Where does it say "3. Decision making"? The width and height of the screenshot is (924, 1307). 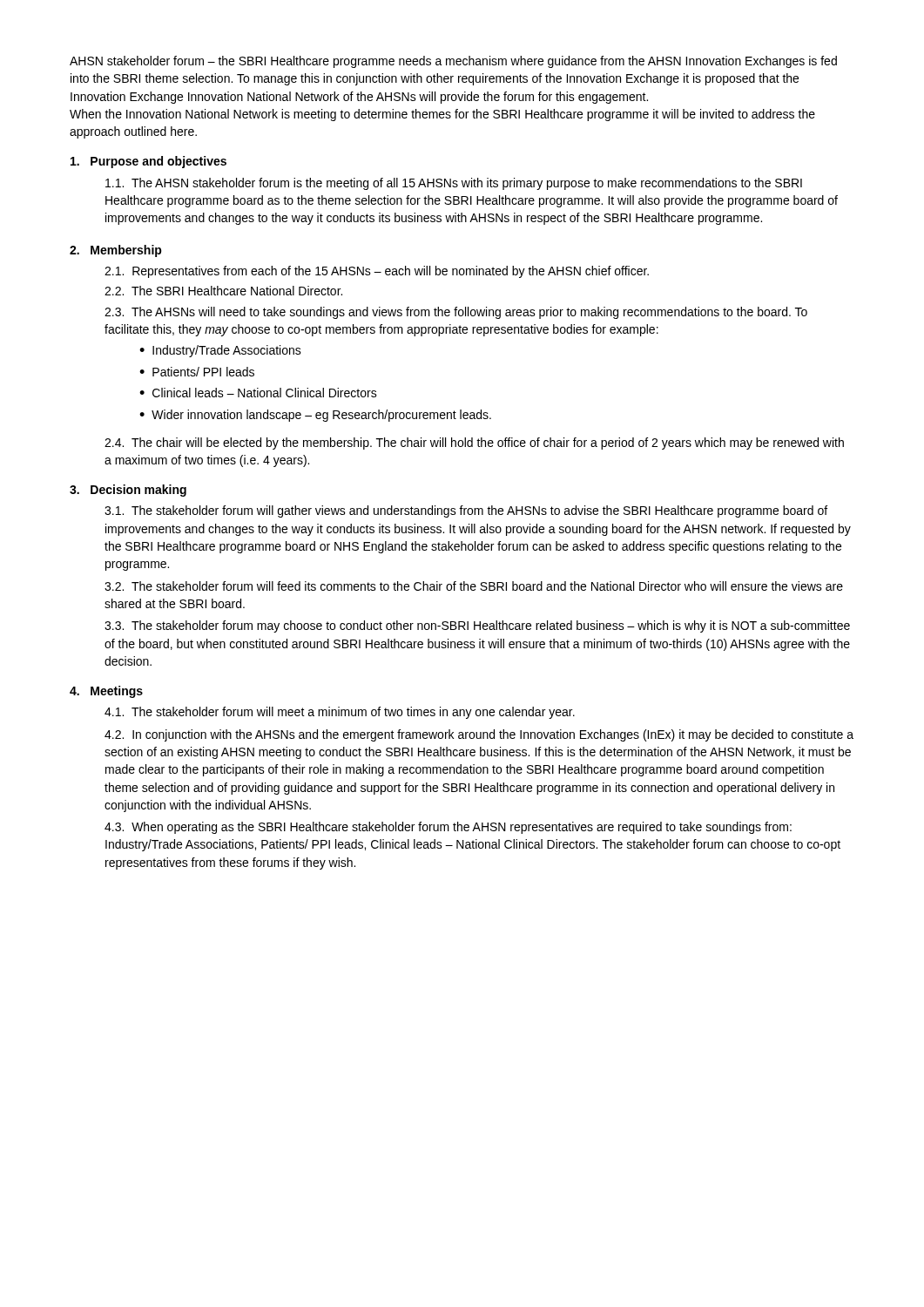tap(128, 490)
